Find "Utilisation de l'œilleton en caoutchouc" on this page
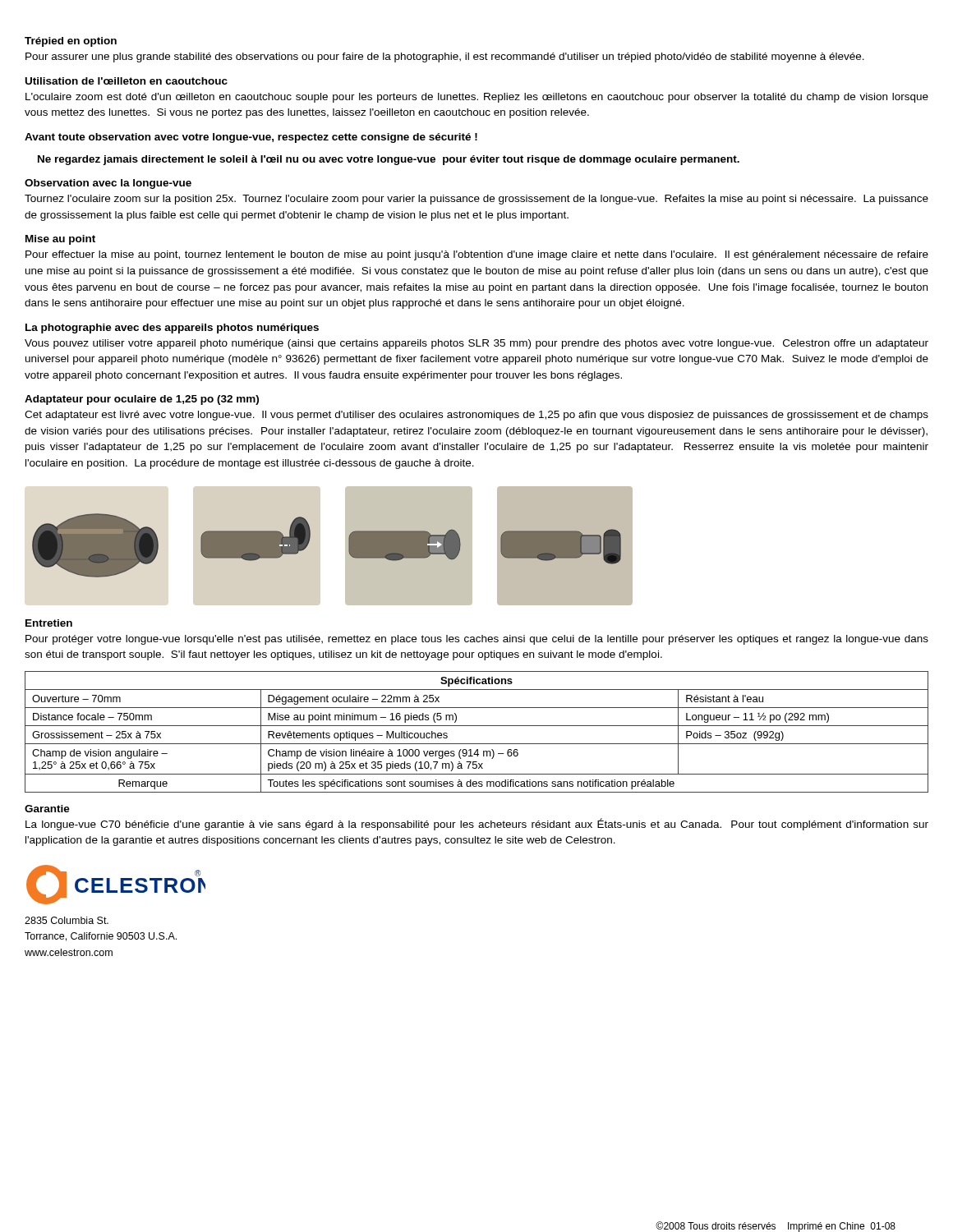Viewport: 953px width, 1232px height. 126,81
